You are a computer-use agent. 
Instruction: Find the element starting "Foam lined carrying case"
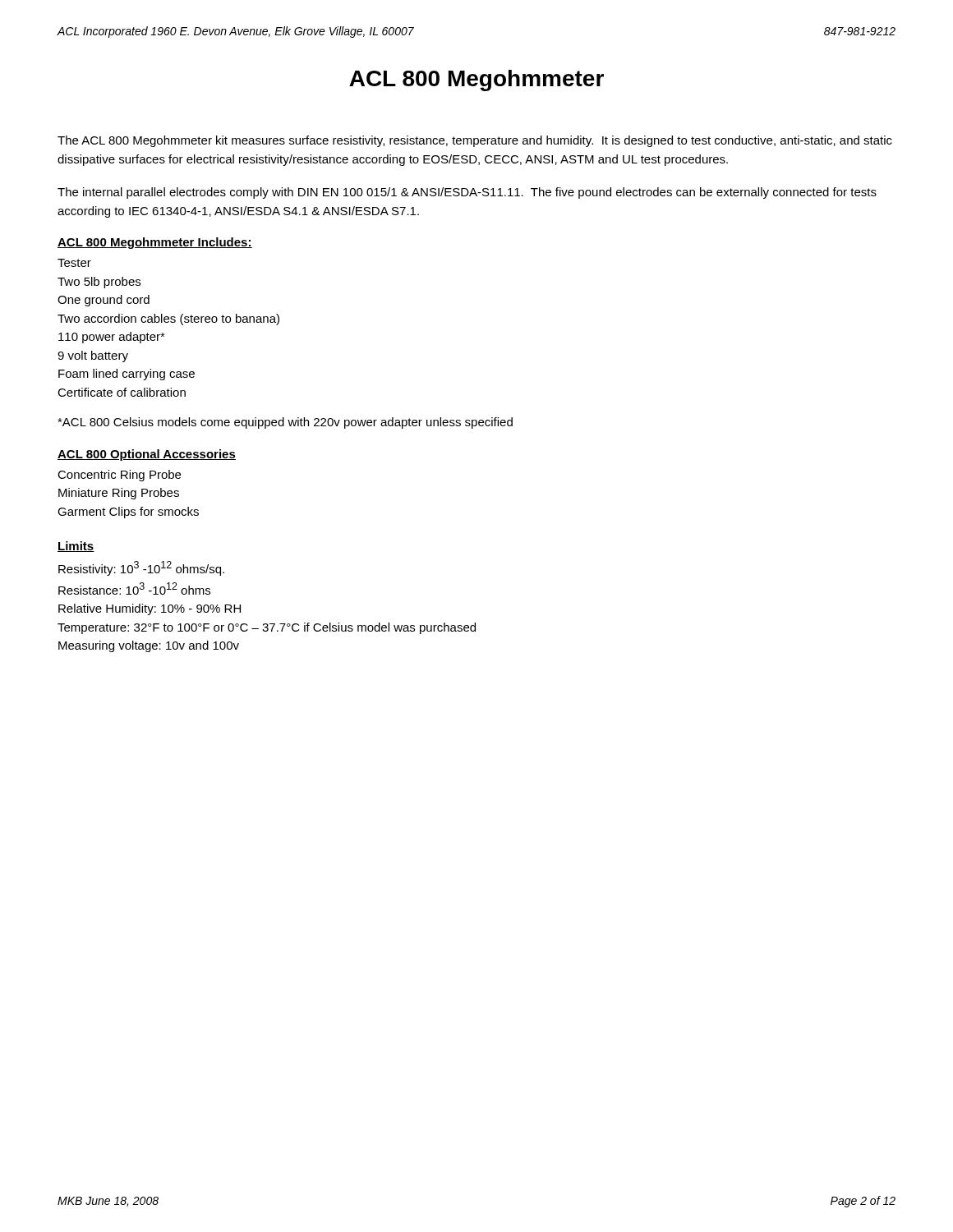coord(126,373)
